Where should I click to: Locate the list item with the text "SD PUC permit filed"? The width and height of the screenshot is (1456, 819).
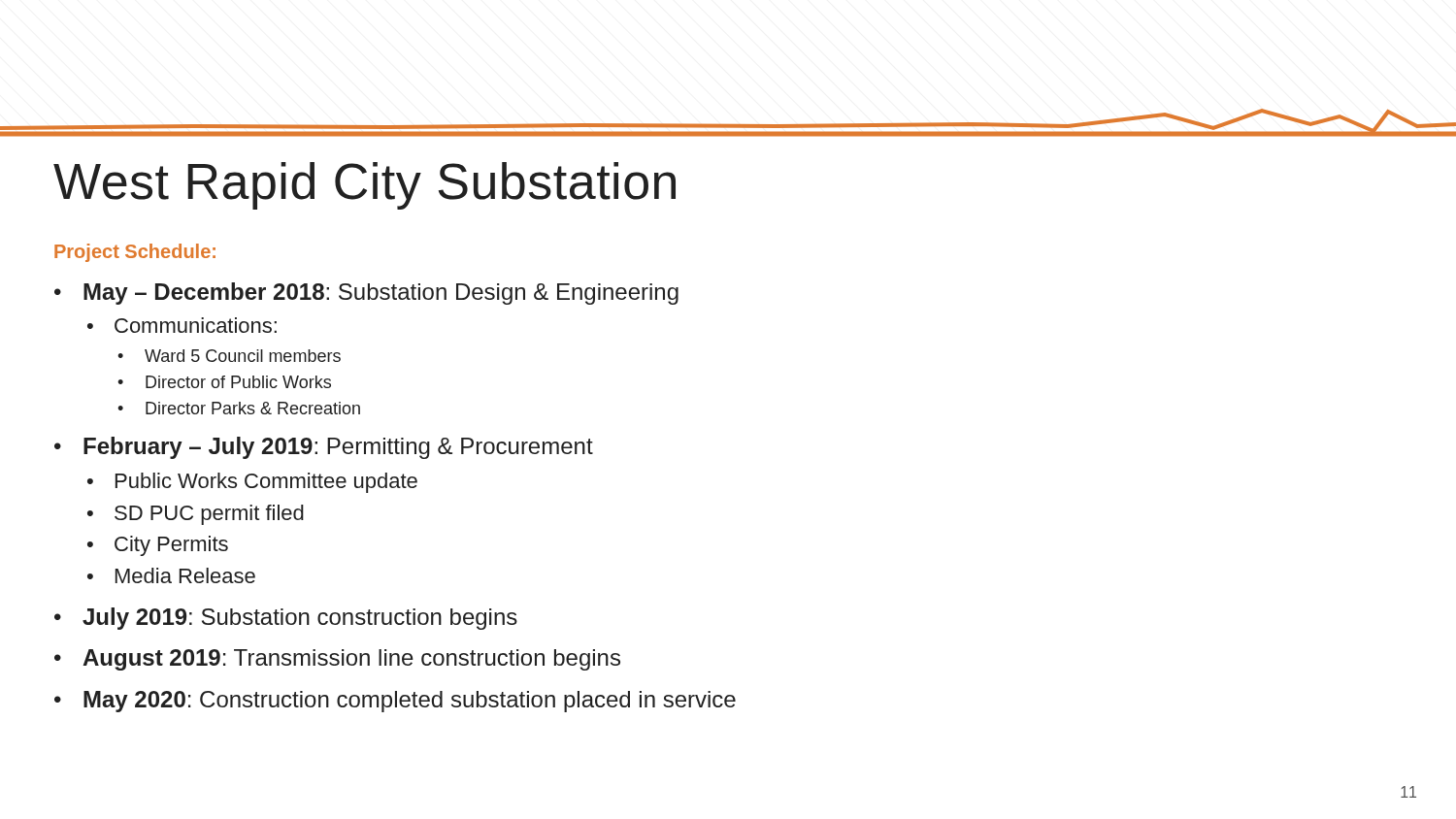click(x=209, y=513)
